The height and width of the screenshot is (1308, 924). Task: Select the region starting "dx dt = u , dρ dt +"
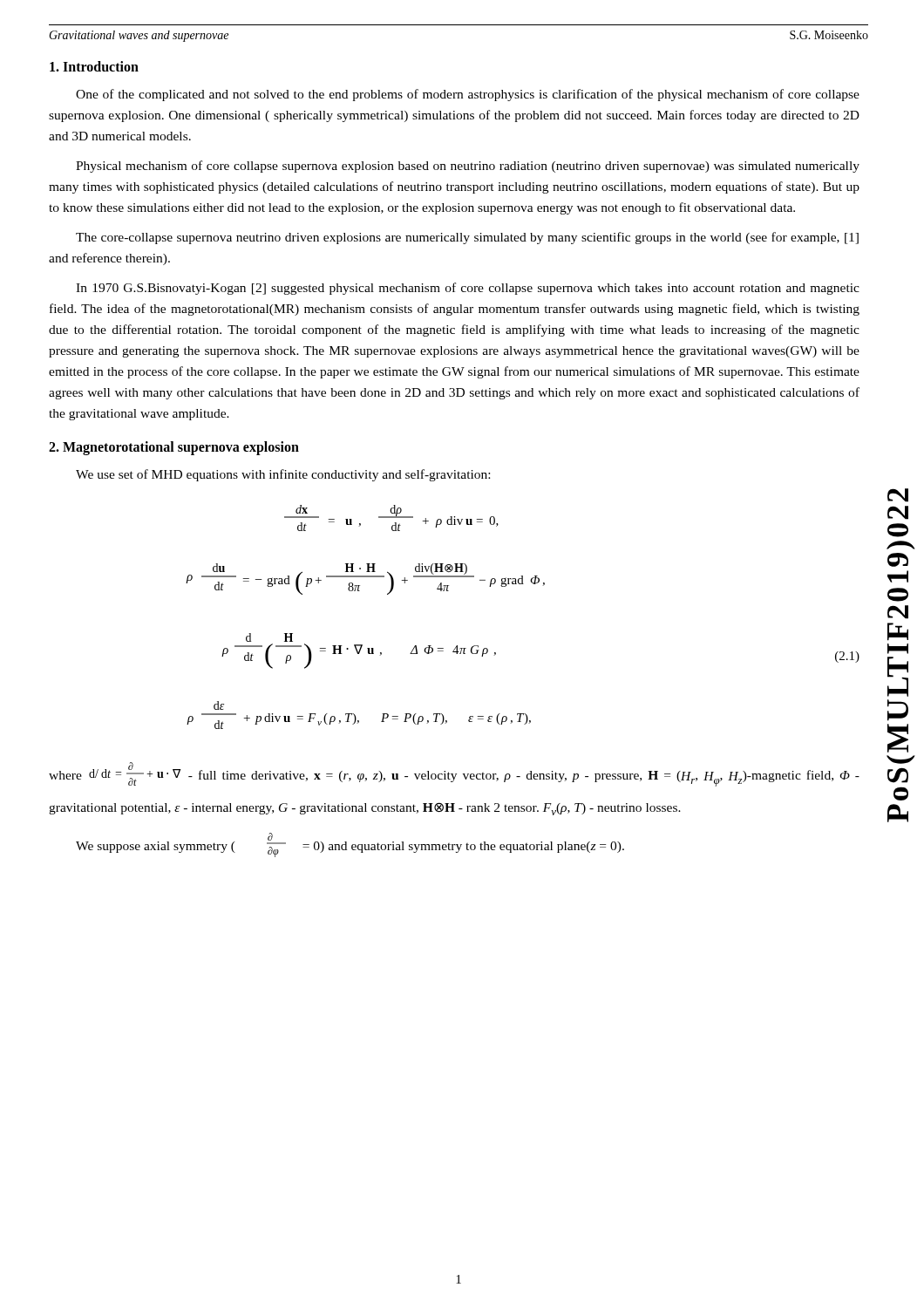tap(454, 525)
